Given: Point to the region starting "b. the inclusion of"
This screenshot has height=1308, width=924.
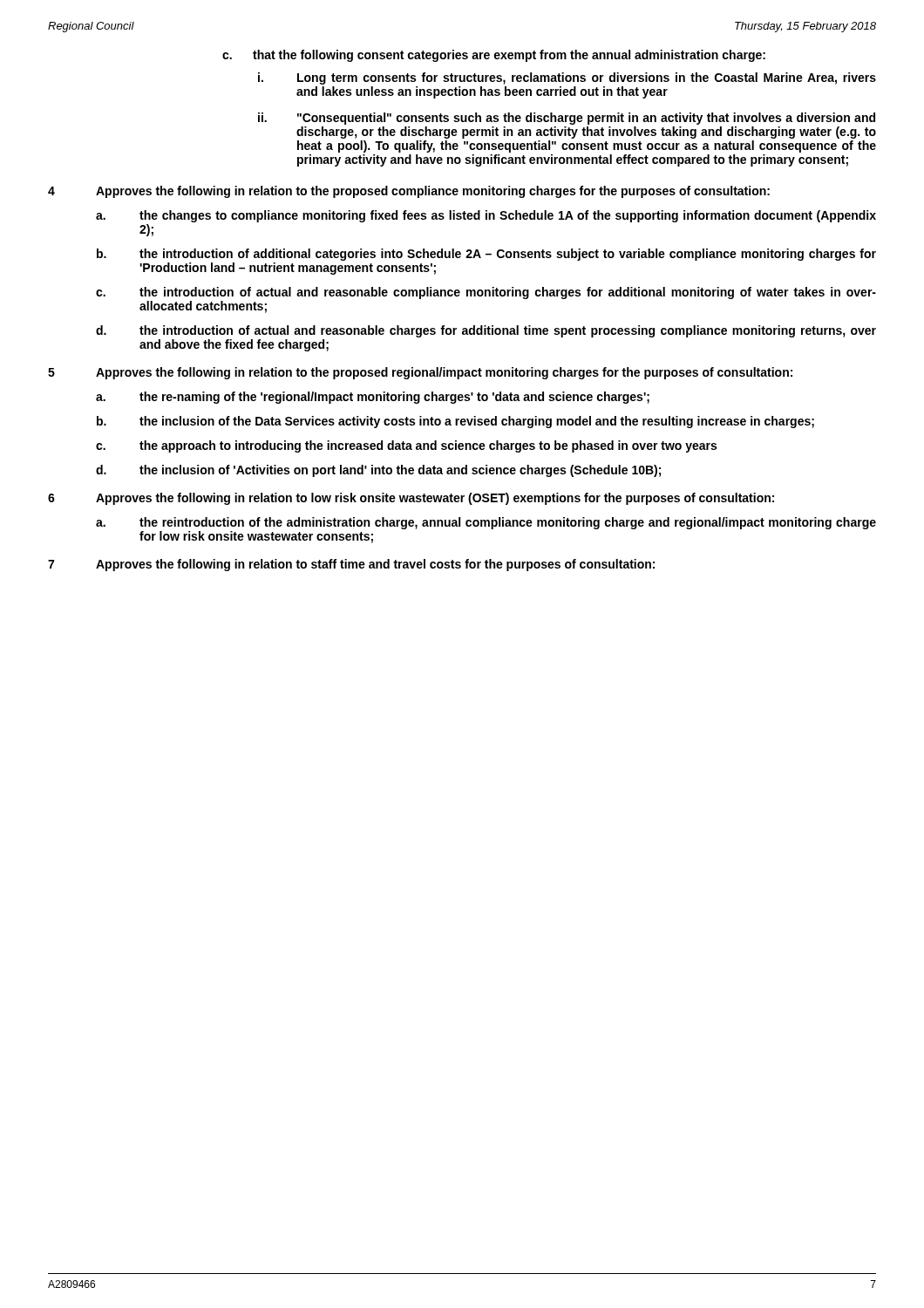Looking at the screenshot, I should 486,421.
